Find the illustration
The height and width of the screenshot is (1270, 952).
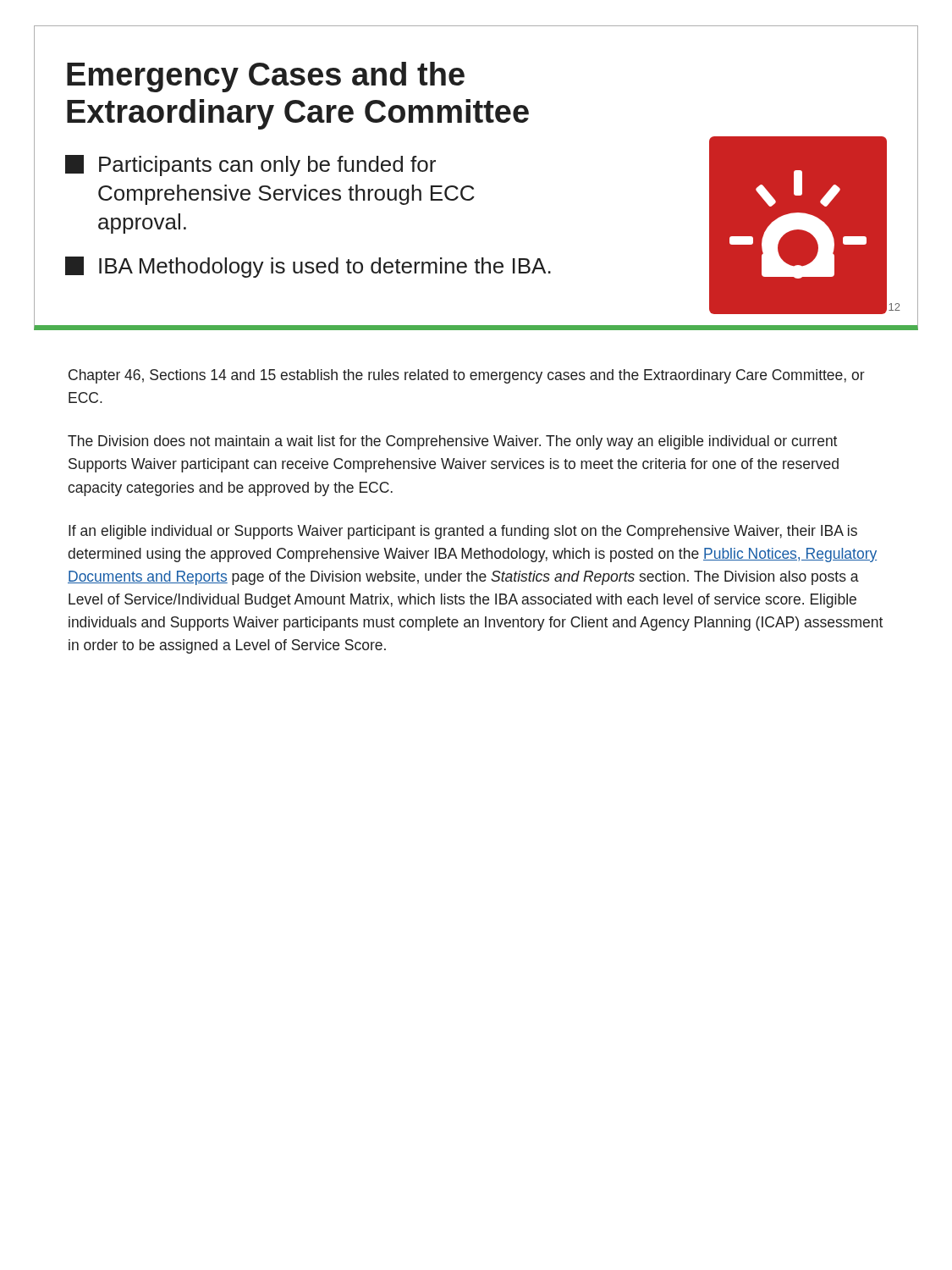(x=798, y=225)
